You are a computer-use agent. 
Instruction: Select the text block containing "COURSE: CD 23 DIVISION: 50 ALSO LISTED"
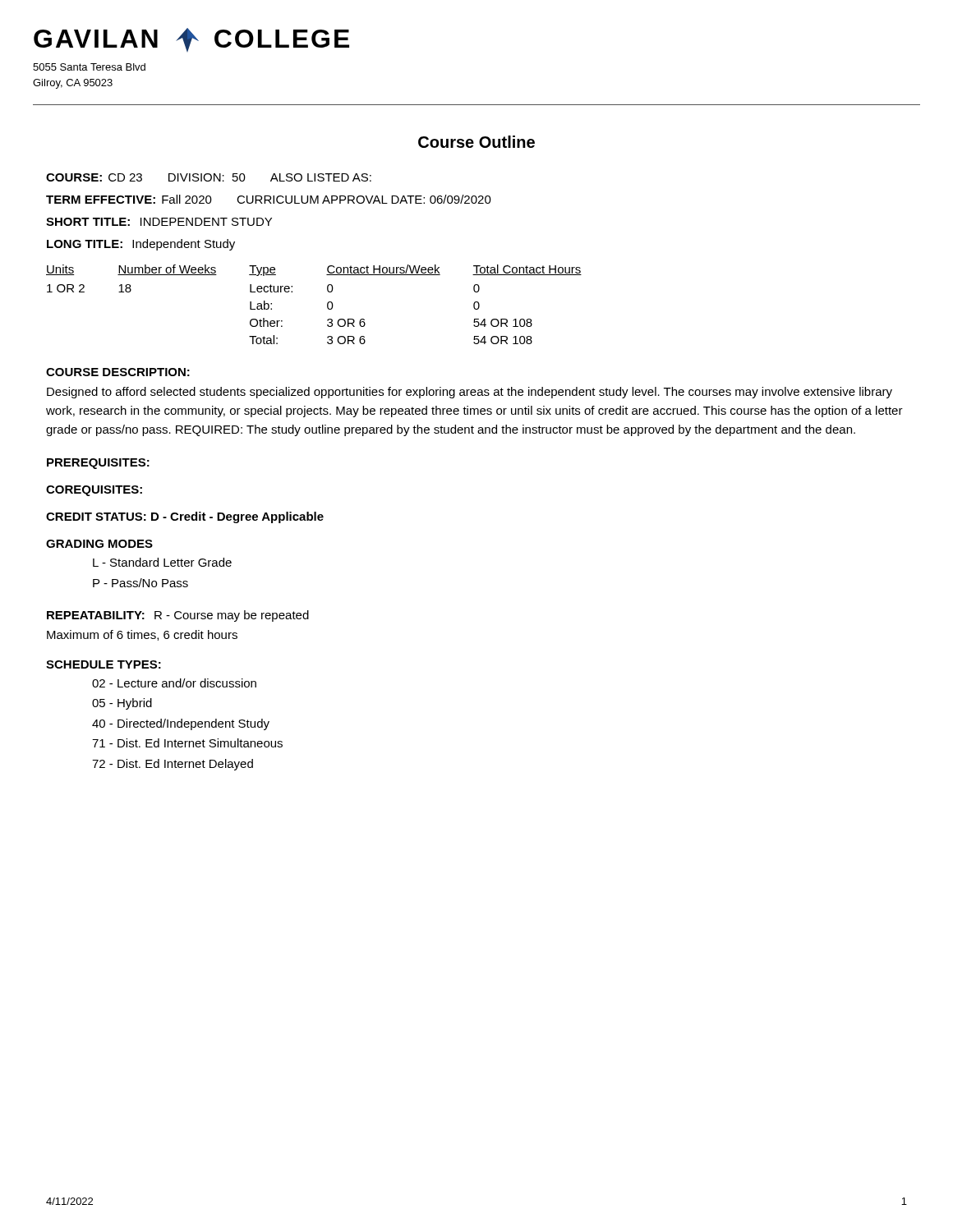(x=209, y=177)
